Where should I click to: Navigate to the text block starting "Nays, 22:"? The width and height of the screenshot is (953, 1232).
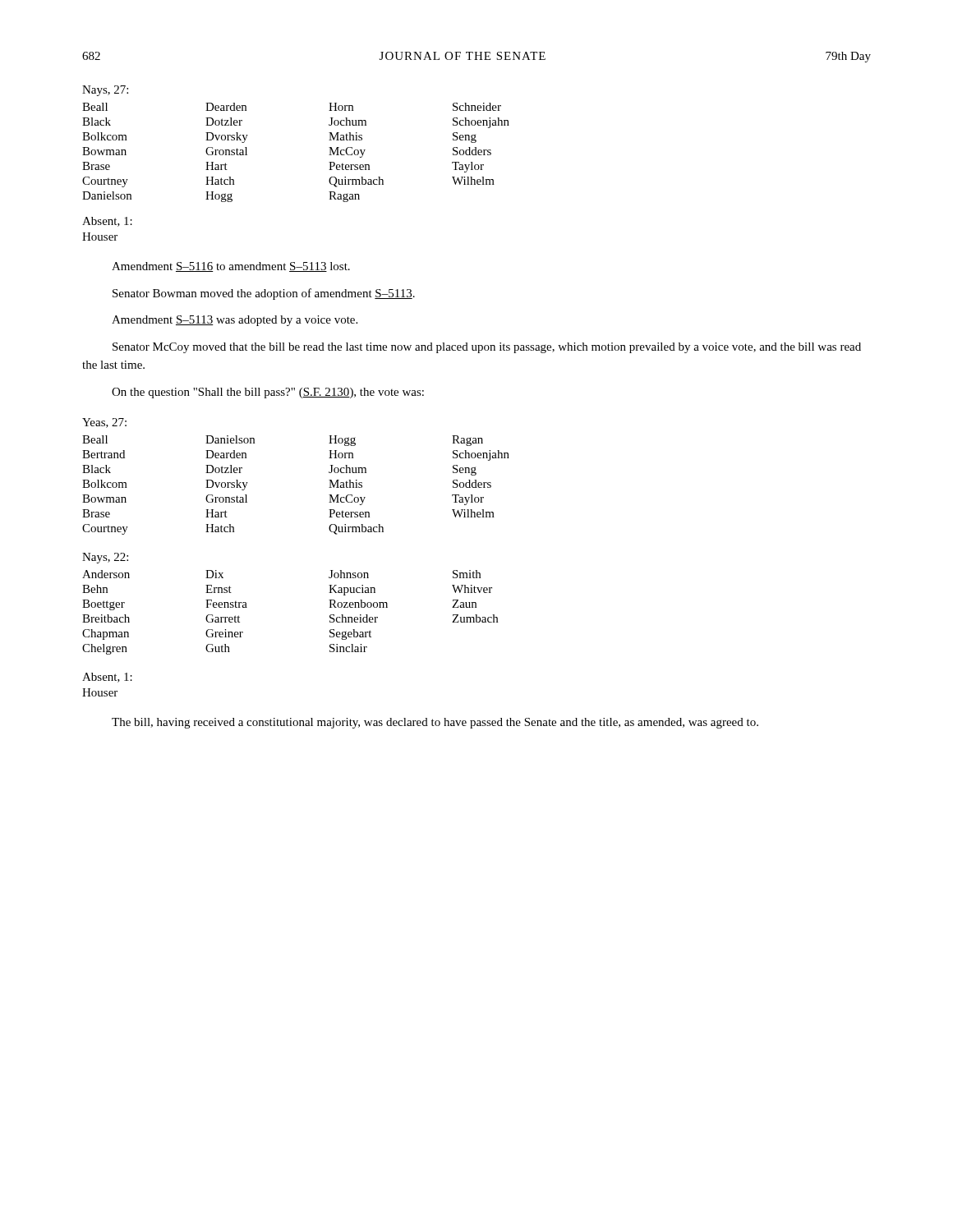[x=106, y=557]
